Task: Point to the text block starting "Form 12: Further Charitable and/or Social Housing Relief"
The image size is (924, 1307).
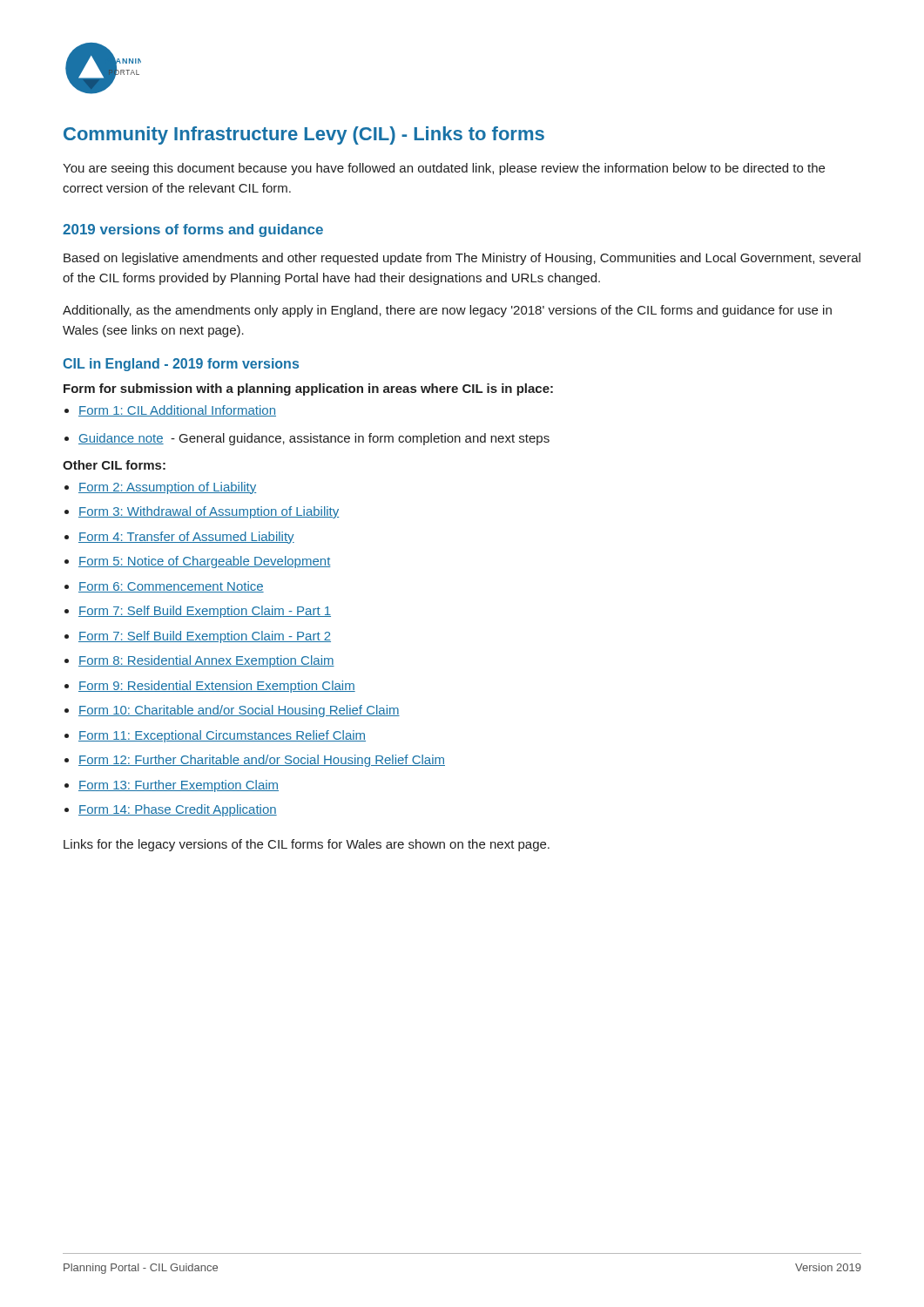Action: point(262,761)
